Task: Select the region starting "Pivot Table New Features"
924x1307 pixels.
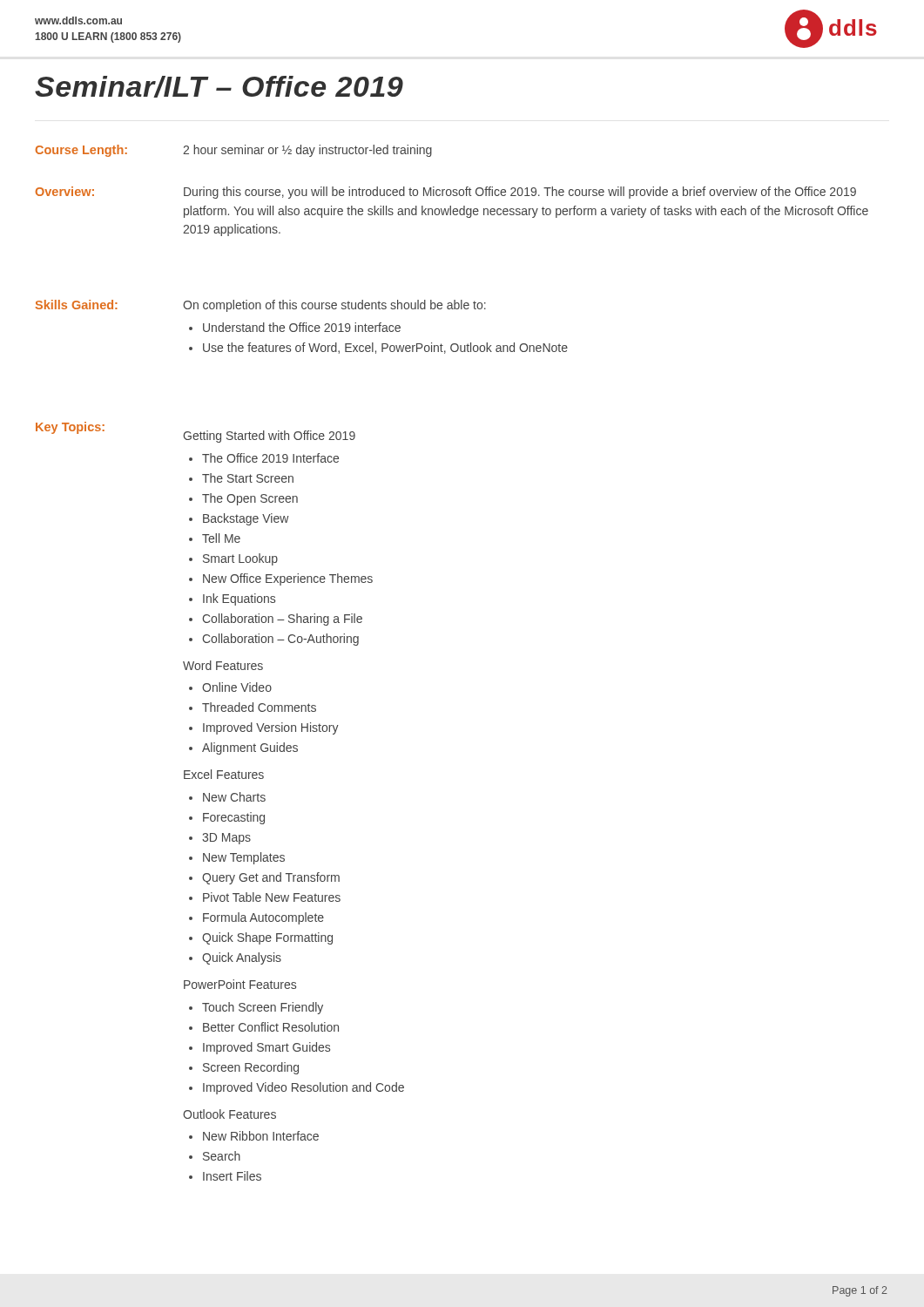Action: [271, 898]
